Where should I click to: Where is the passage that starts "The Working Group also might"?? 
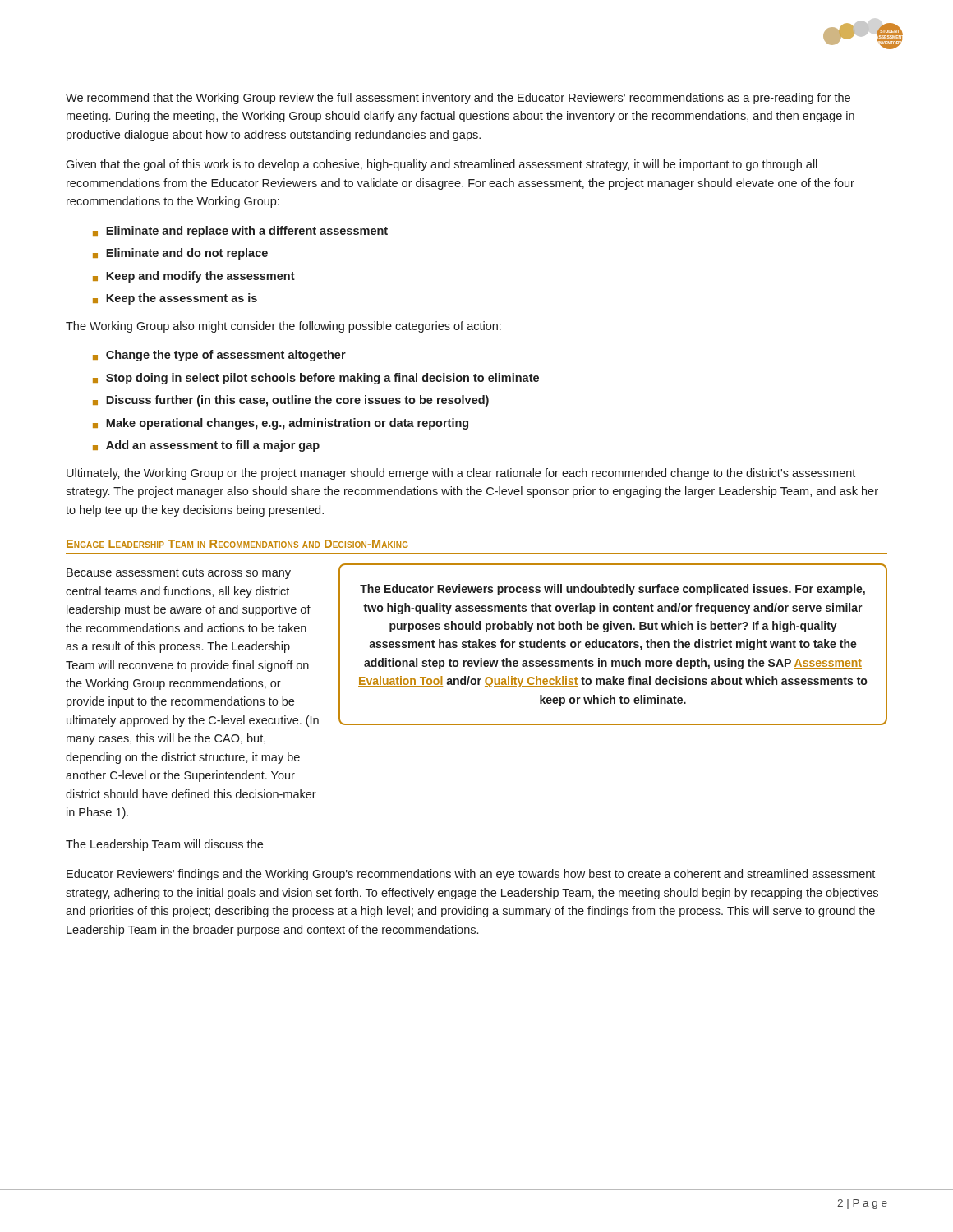pyautogui.click(x=284, y=326)
